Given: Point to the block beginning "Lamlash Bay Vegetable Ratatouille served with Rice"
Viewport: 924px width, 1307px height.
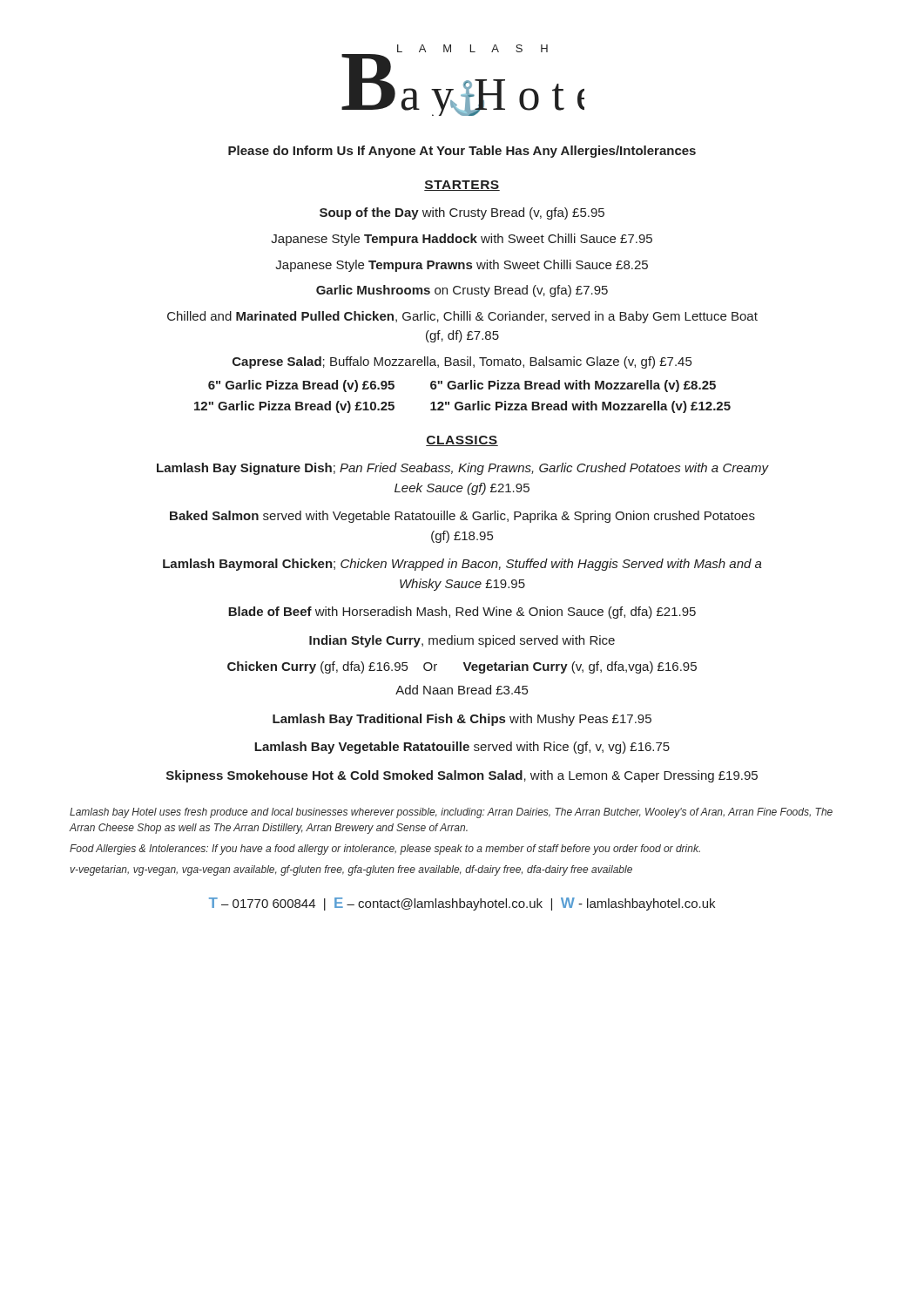Looking at the screenshot, I should click(462, 746).
